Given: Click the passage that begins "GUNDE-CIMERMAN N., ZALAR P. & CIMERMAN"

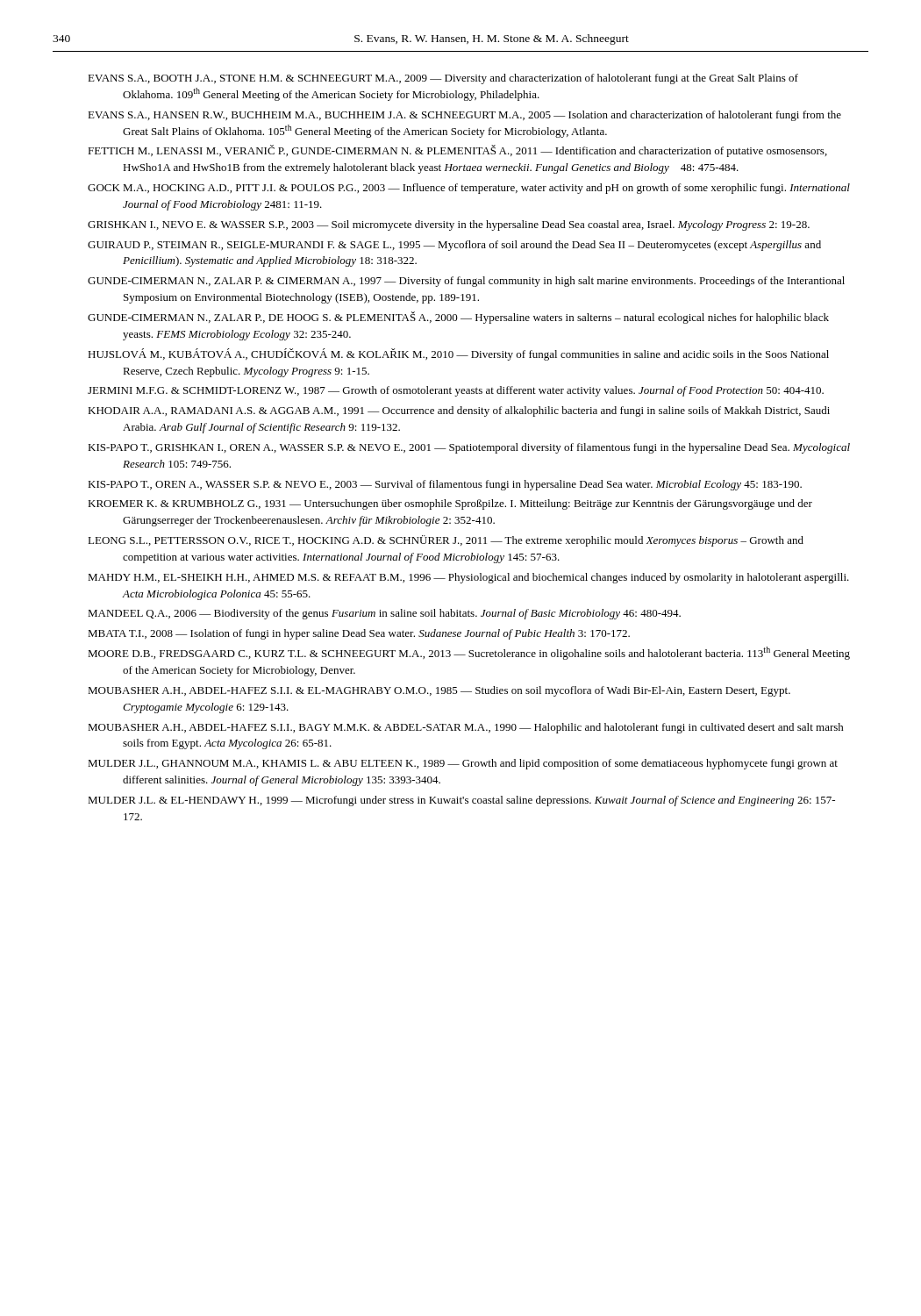Looking at the screenshot, I should click(466, 289).
